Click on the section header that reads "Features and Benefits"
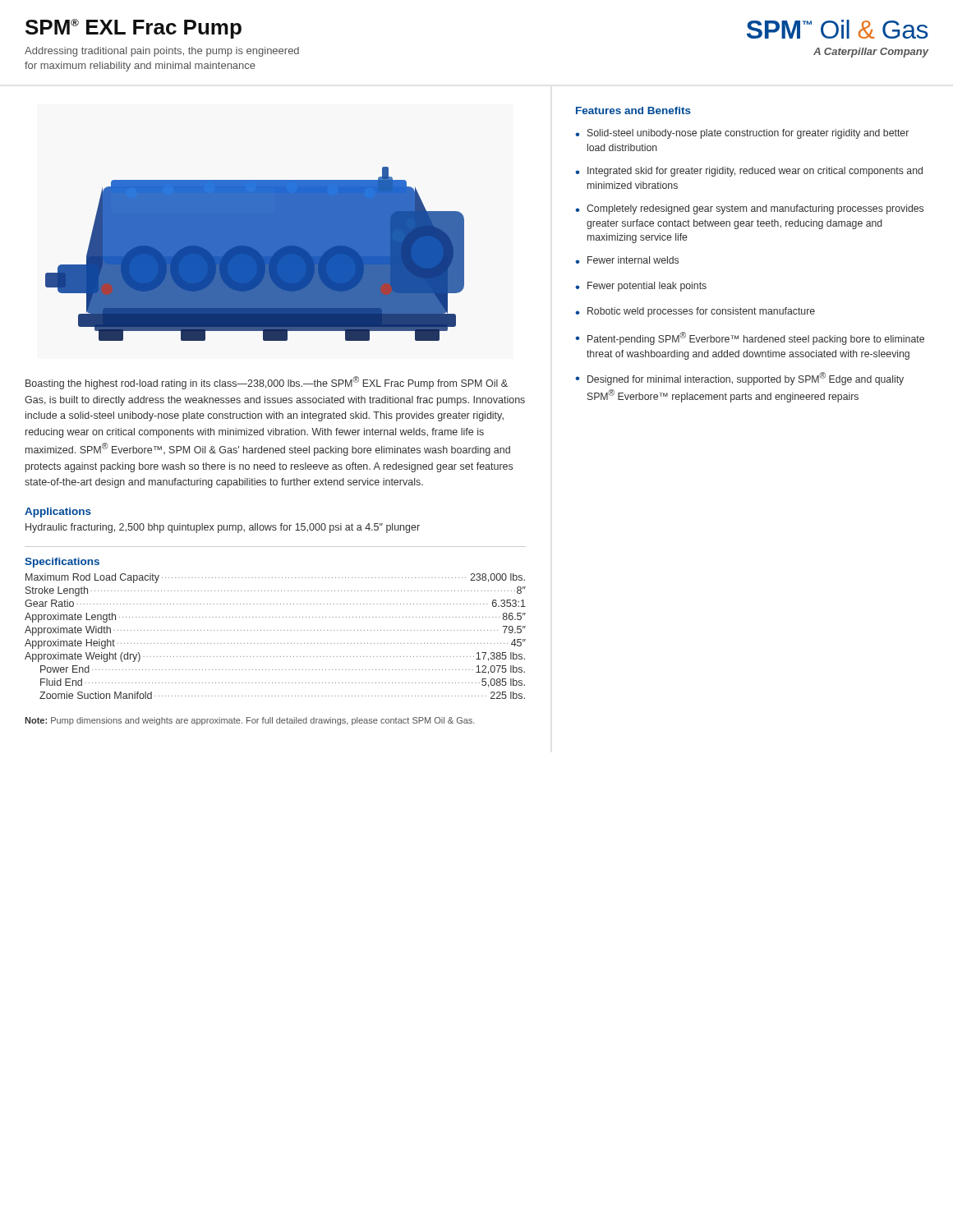The width and height of the screenshot is (953, 1232). point(633,111)
